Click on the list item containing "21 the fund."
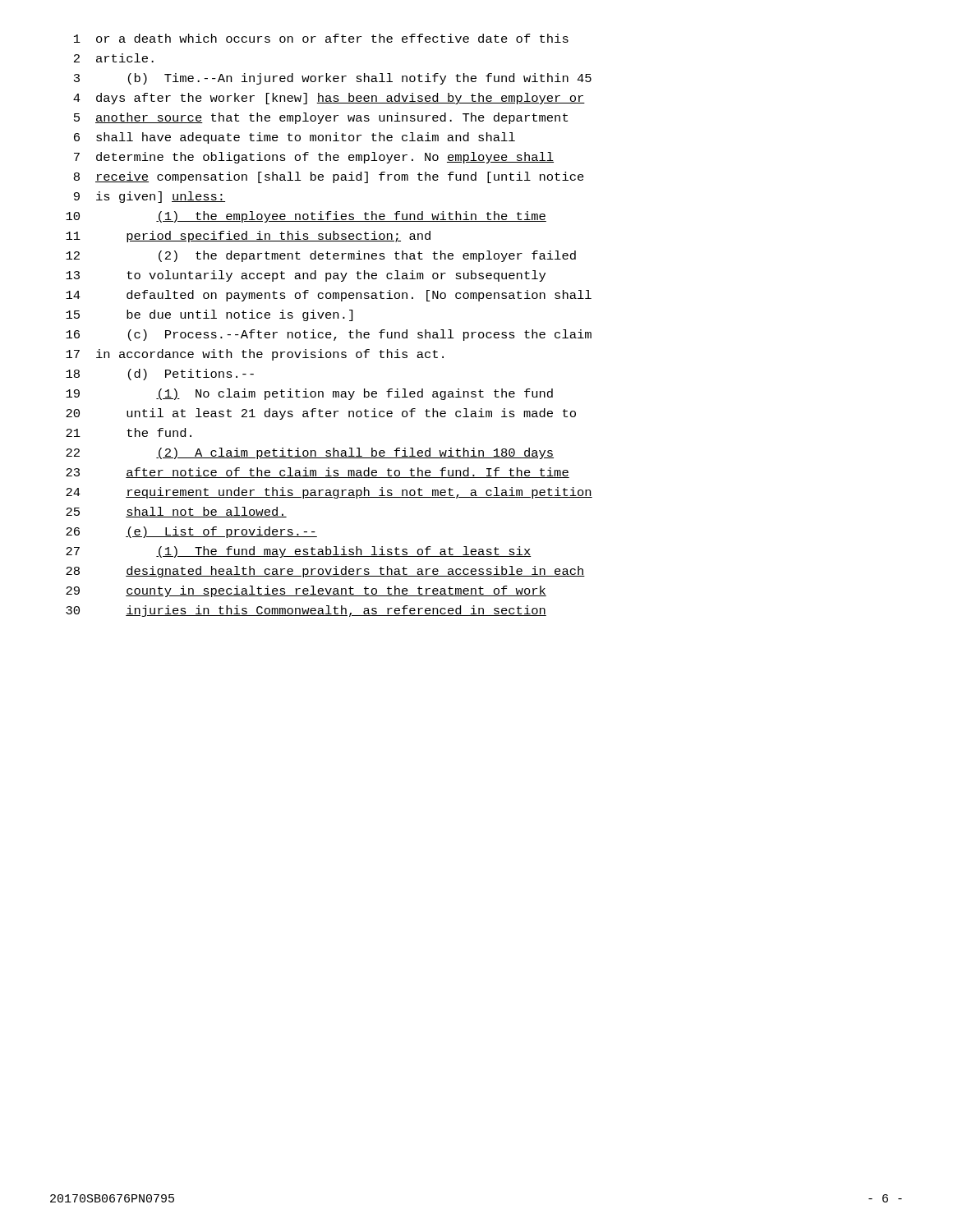953x1232 pixels. [x=122, y=434]
